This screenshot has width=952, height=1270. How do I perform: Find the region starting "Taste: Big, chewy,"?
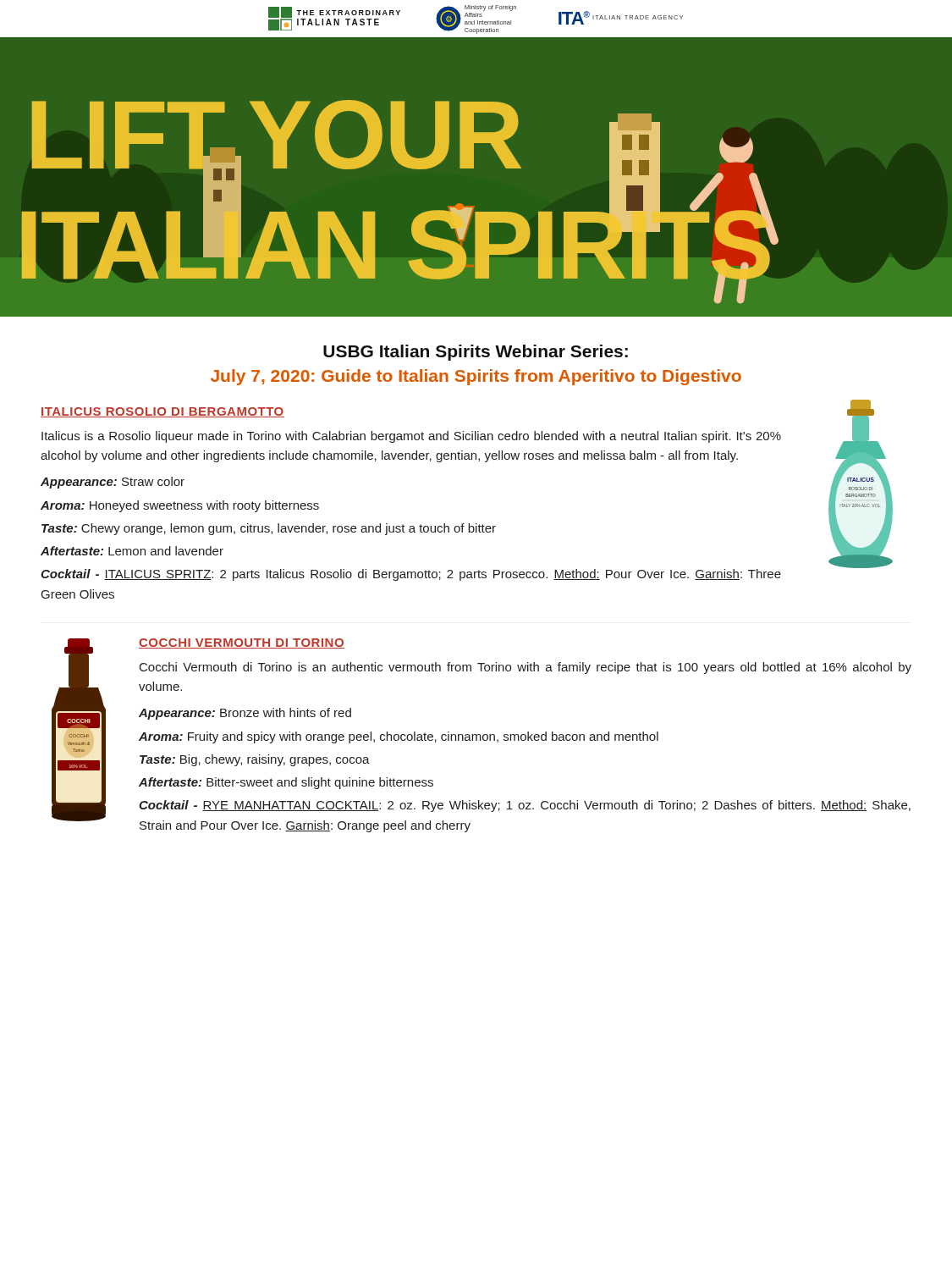[x=254, y=759]
